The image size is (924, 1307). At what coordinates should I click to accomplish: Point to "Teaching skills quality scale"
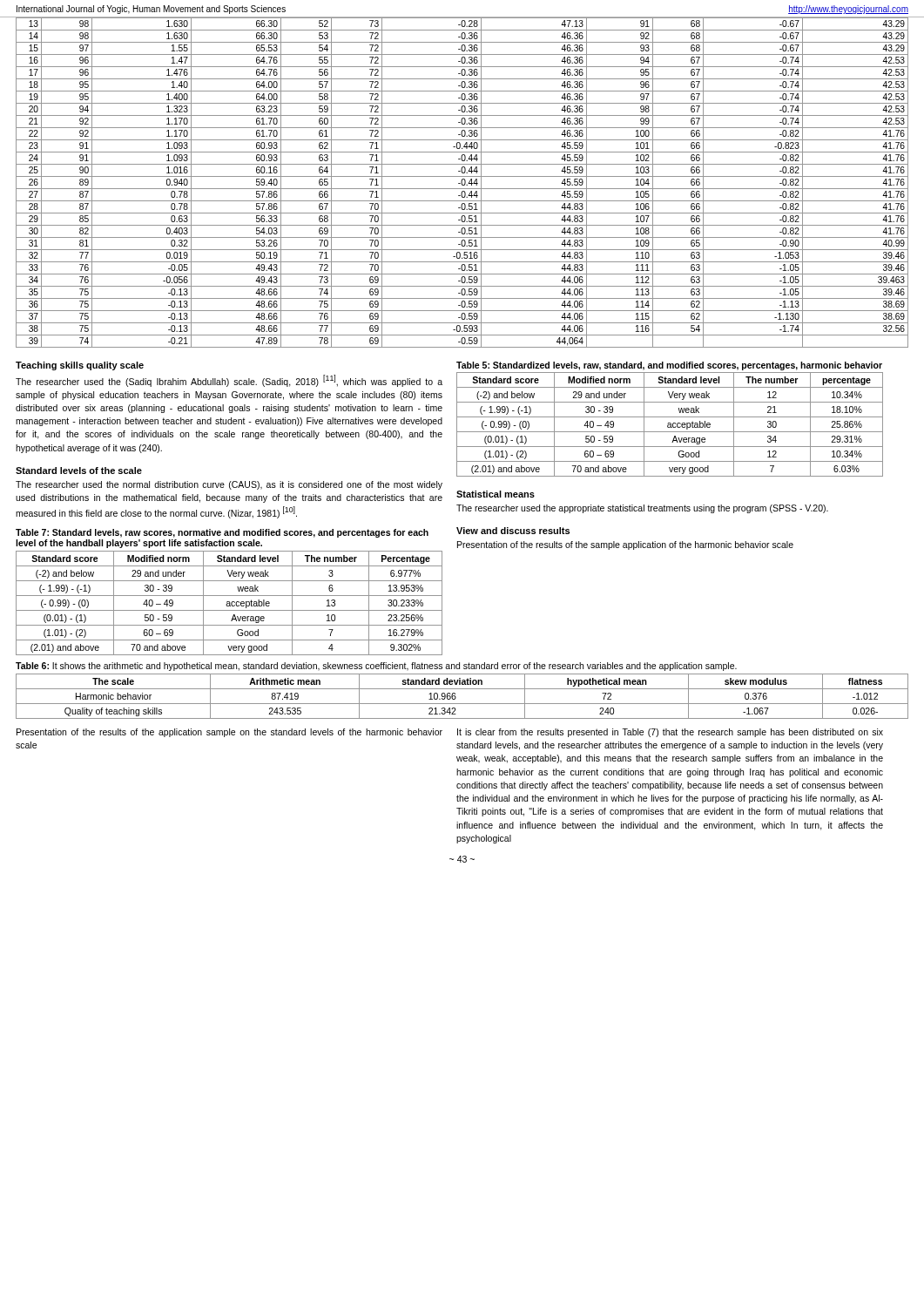click(80, 365)
